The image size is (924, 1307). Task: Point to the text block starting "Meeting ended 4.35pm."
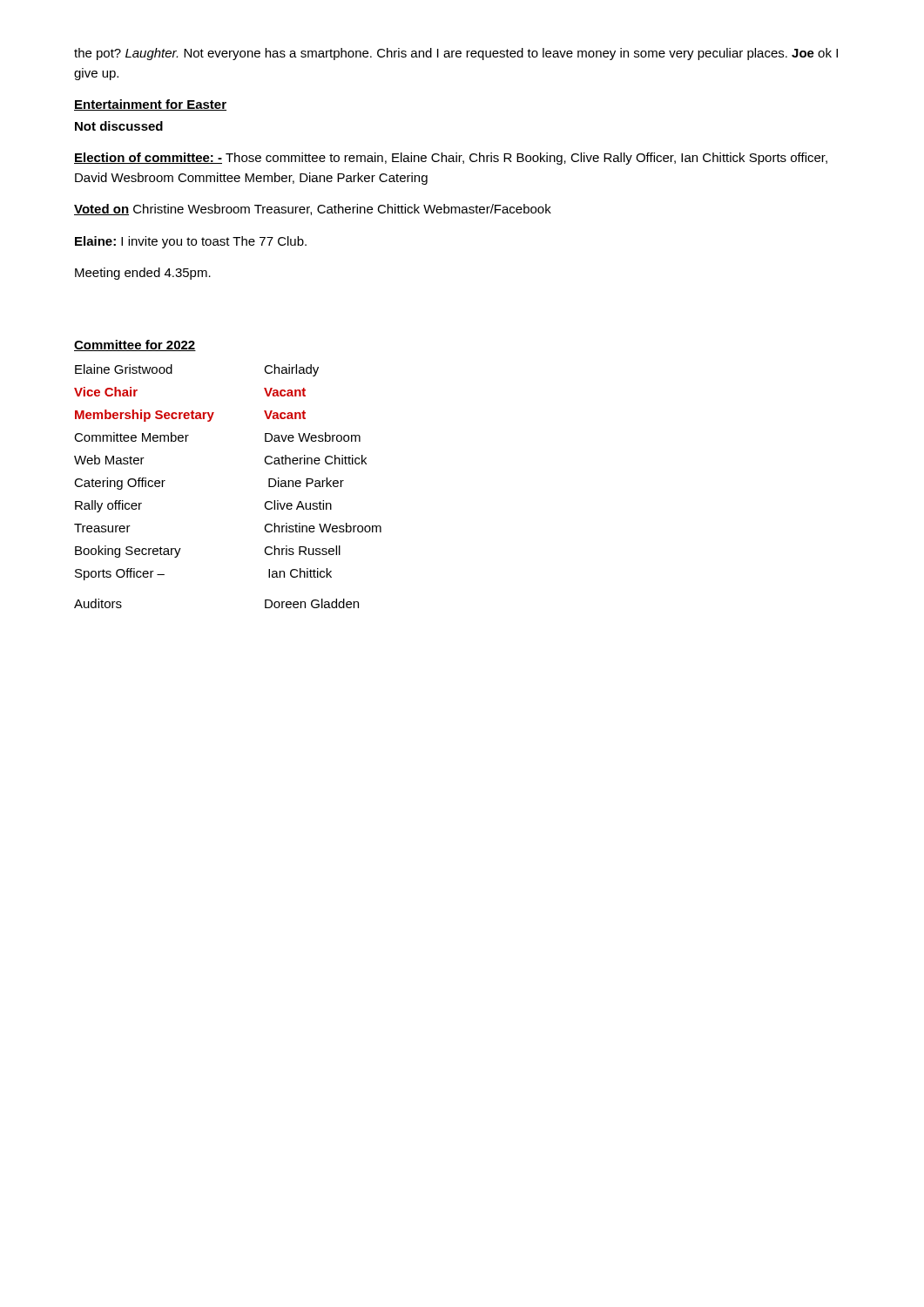click(143, 272)
